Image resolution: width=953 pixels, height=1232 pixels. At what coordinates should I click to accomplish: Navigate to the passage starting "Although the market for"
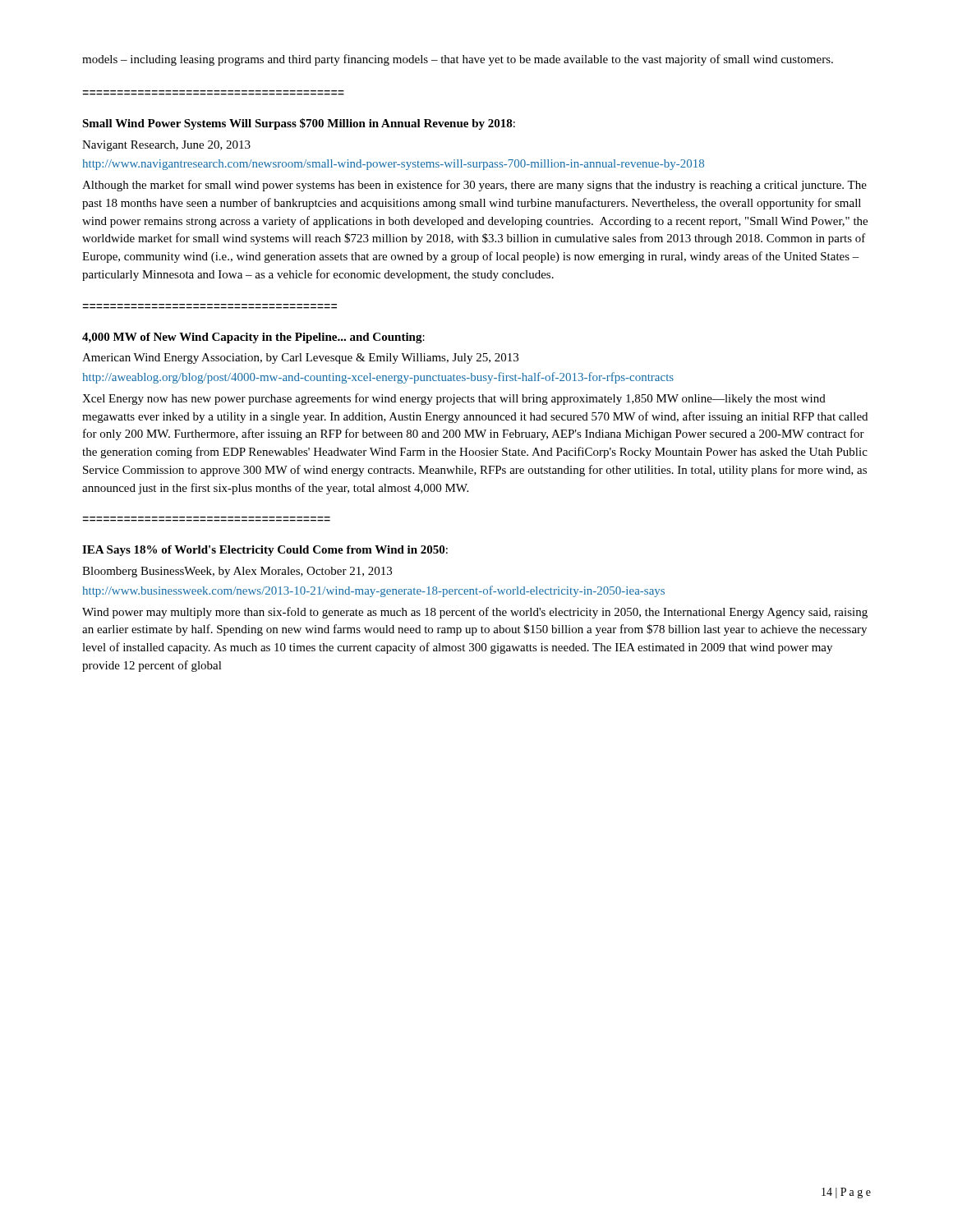475,229
